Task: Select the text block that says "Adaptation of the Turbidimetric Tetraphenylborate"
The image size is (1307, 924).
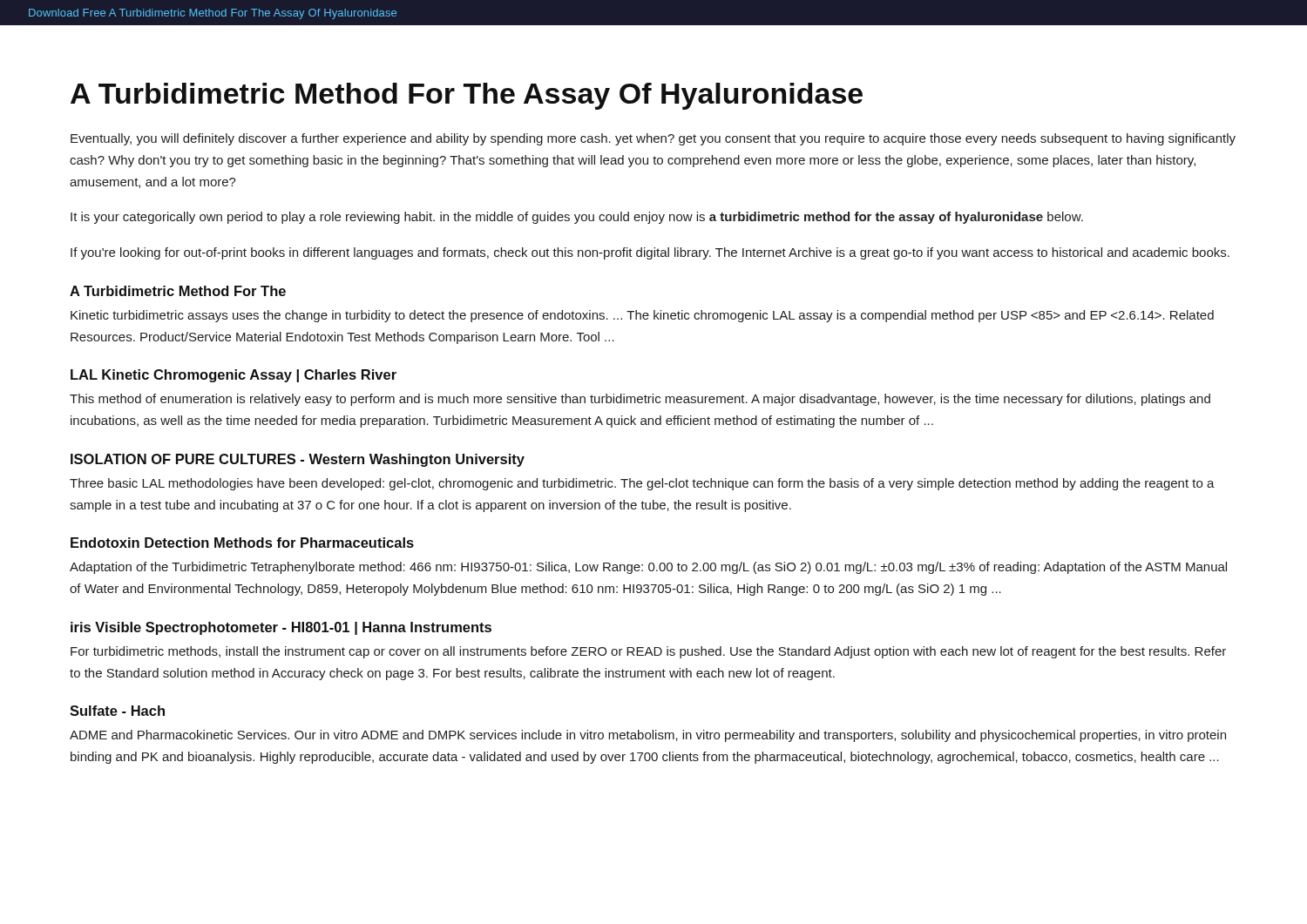Action: click(649, 578)
